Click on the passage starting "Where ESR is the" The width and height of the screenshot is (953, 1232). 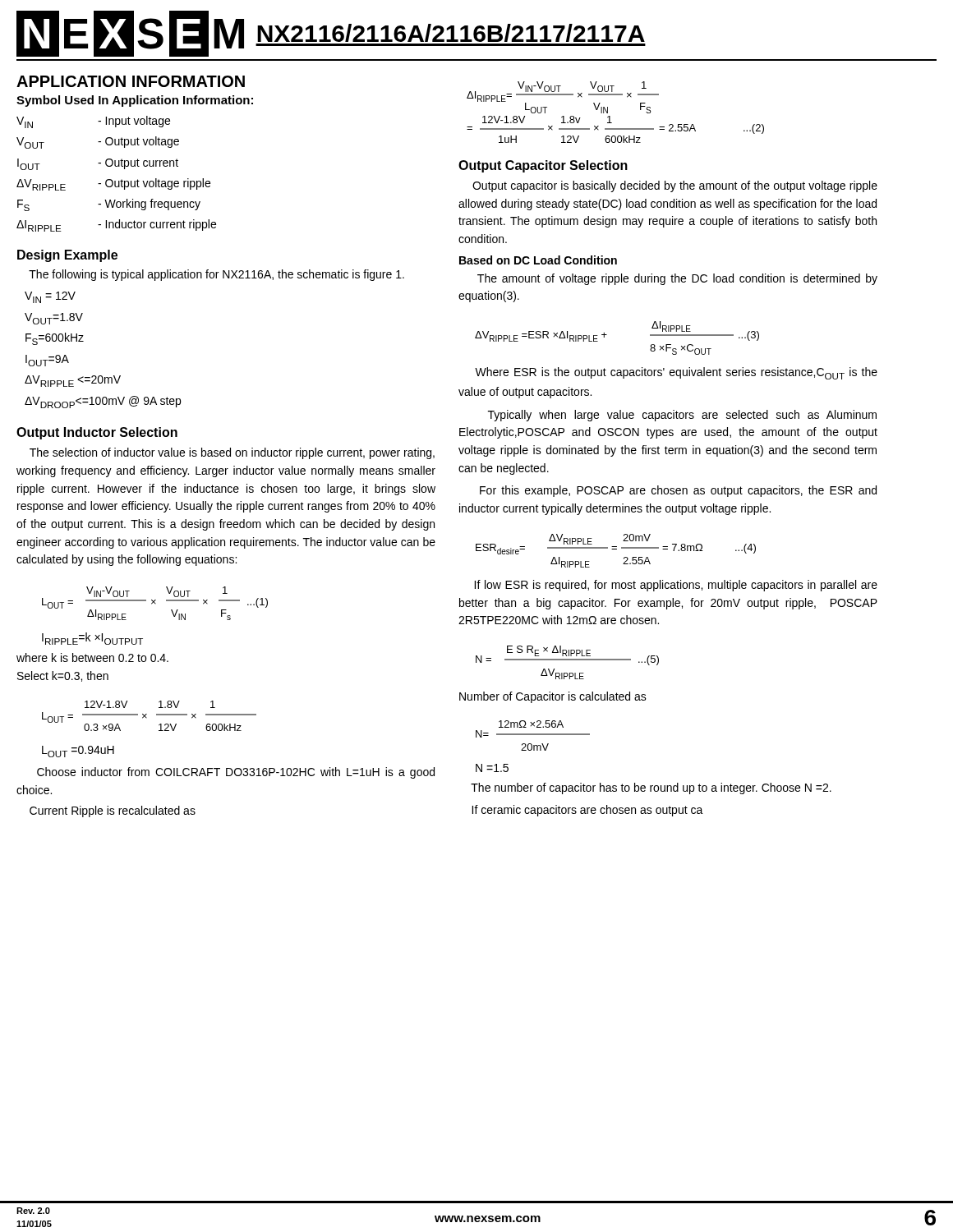point(668,382)
